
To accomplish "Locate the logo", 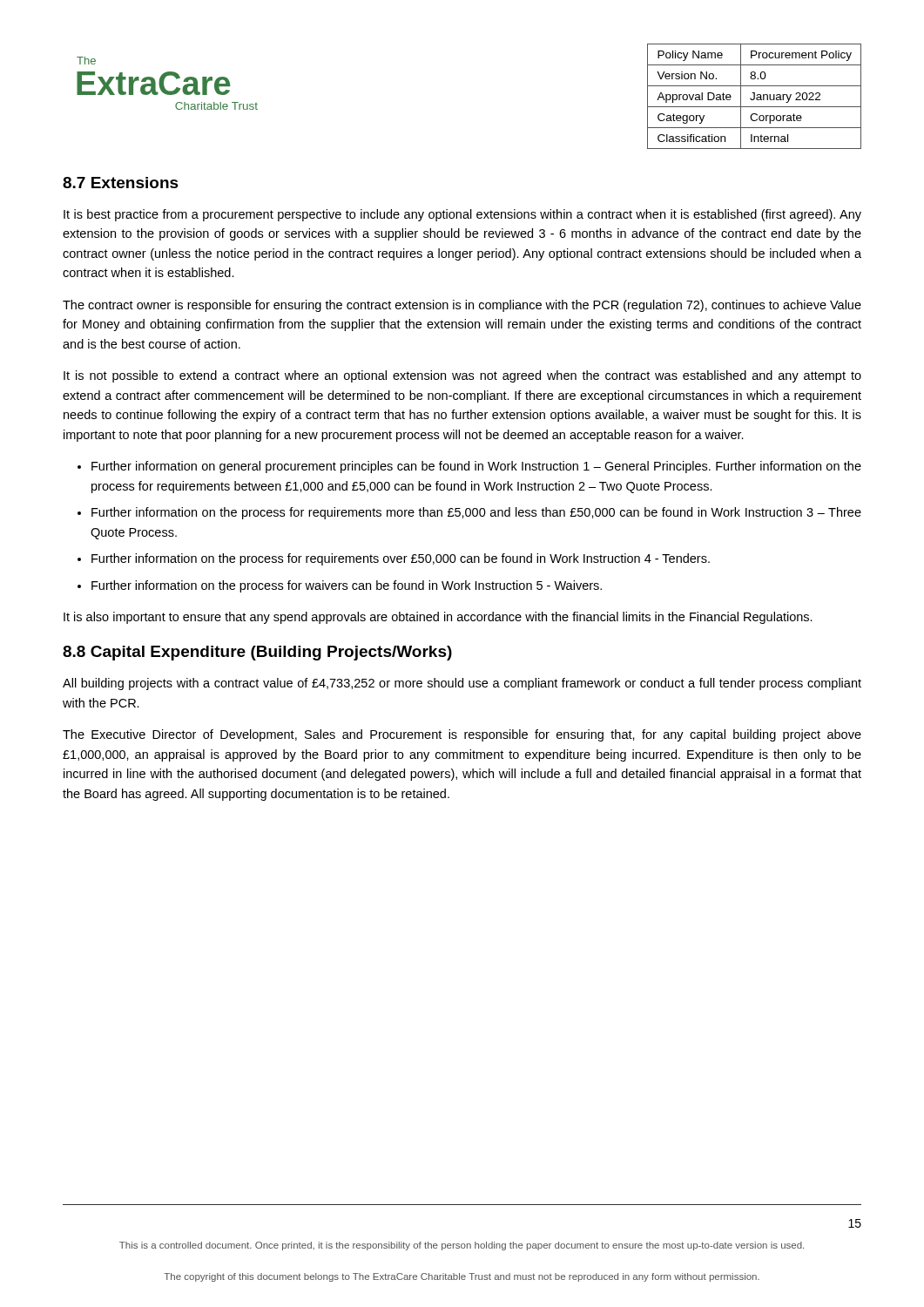I will click(x=163, y=82).
